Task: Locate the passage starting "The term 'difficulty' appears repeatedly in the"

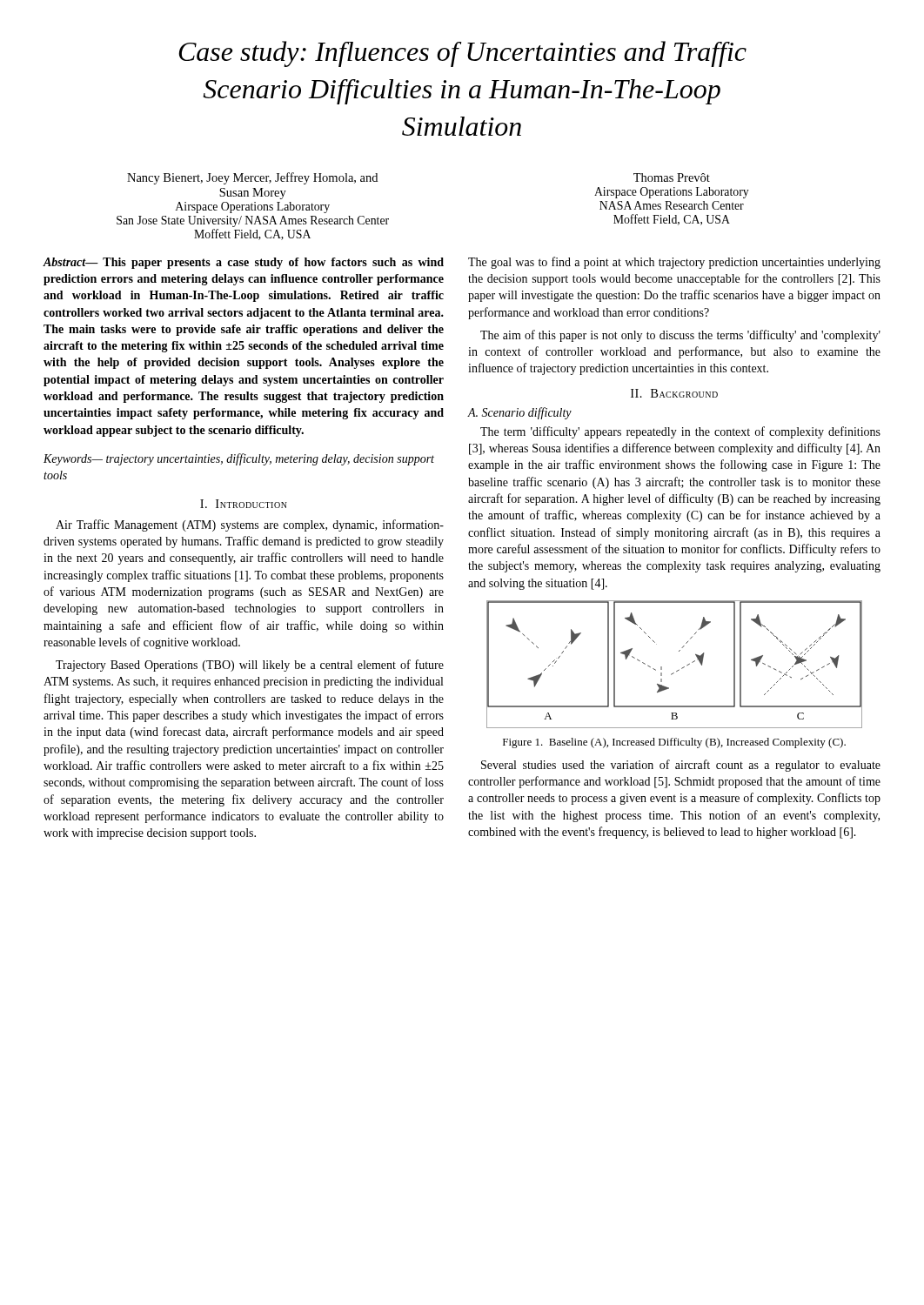Action: [674, 507]
